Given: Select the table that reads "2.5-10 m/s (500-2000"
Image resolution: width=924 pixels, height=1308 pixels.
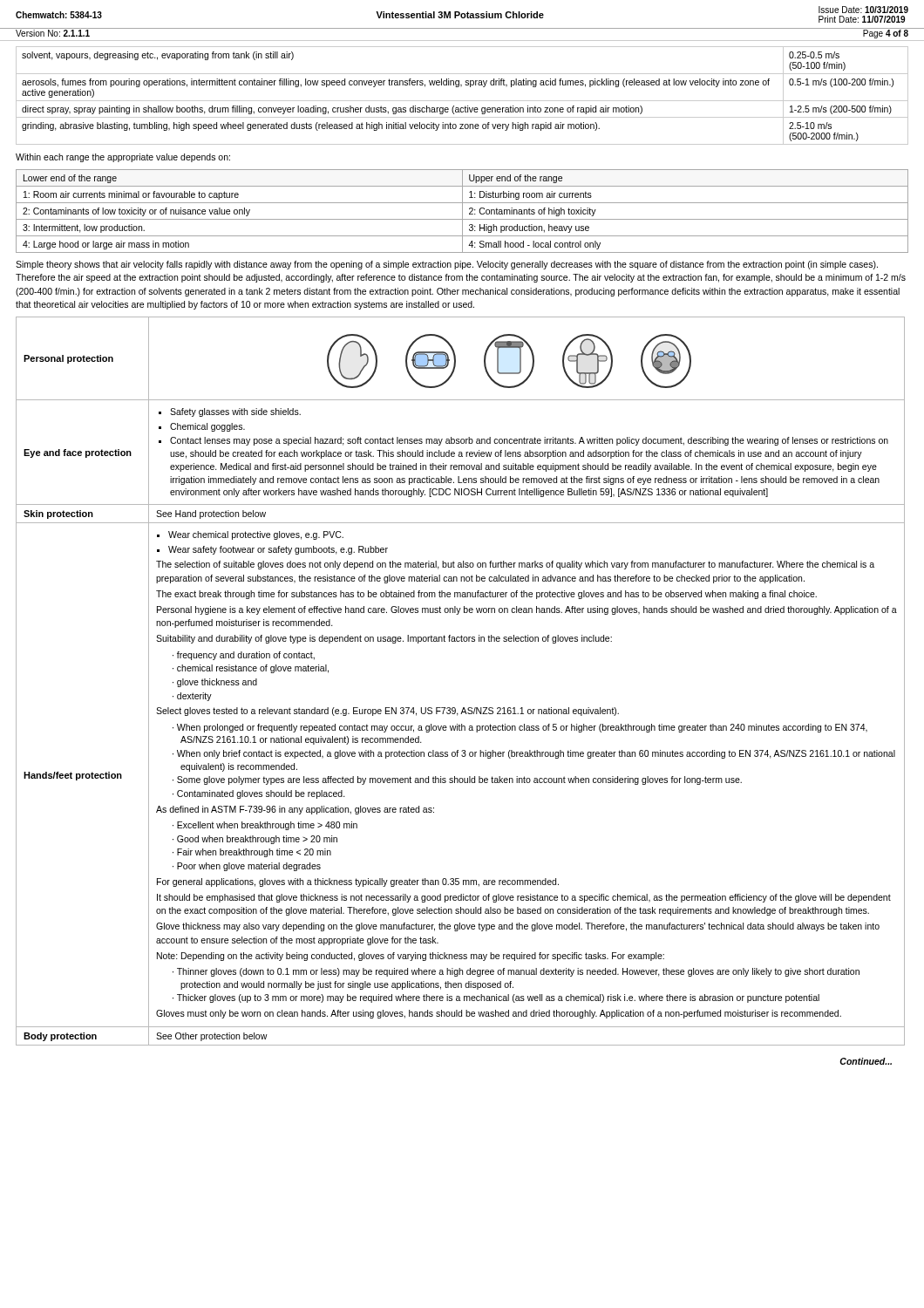Looking at the screenshot, I should (462, 95).
